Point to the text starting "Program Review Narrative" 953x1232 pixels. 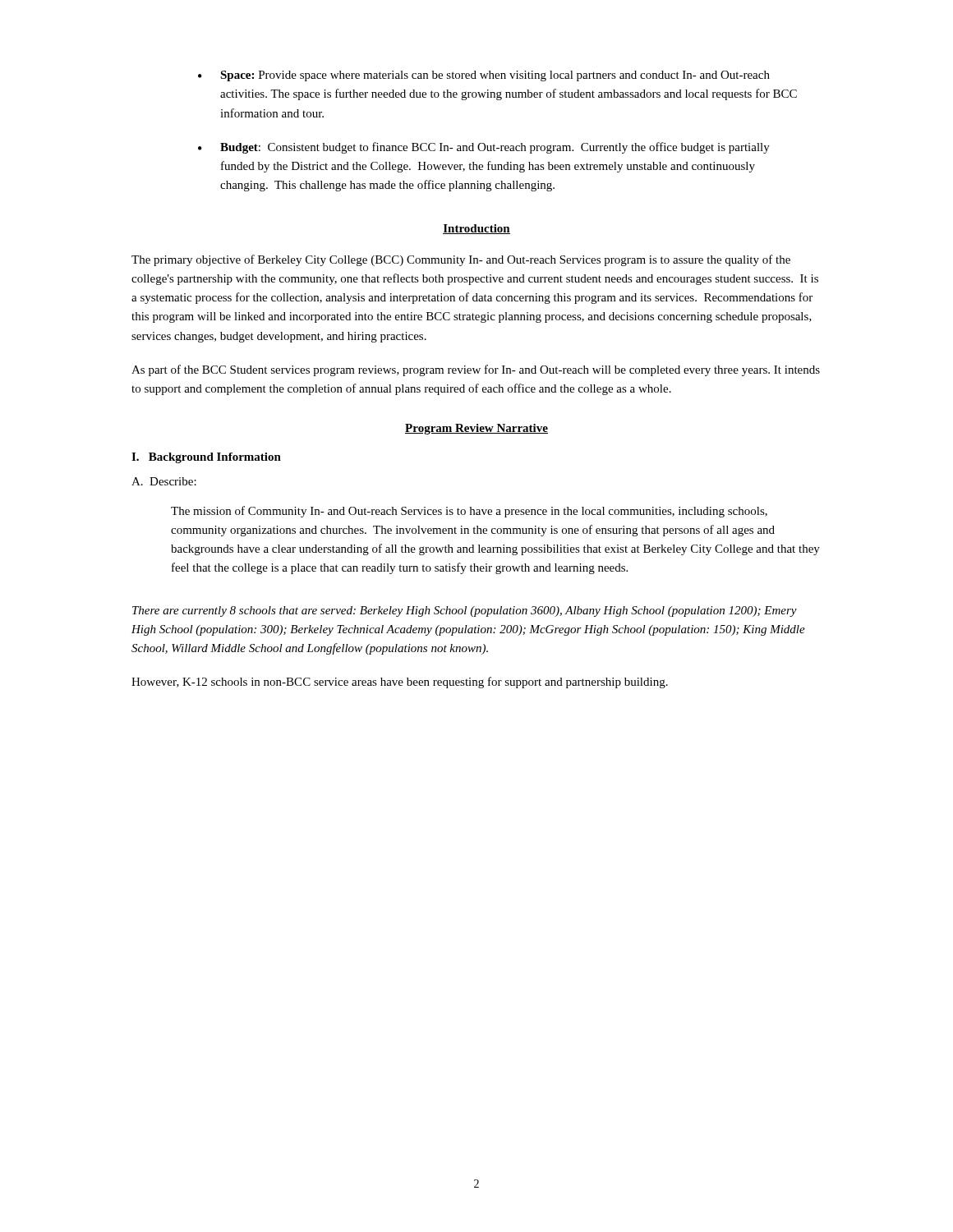pos(476,428)
